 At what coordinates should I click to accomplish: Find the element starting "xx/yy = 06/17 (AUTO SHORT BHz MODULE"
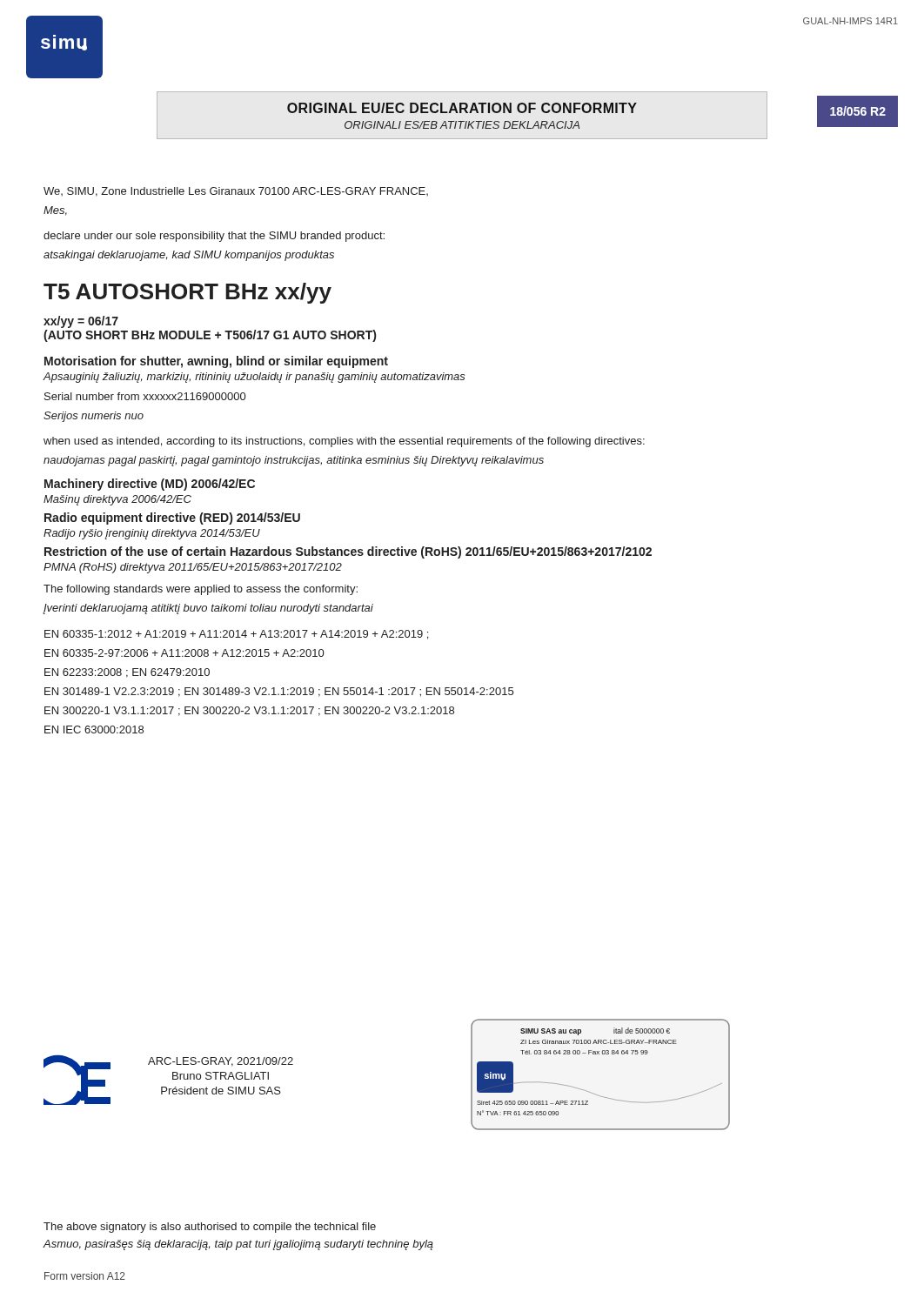tap(81, 322)
